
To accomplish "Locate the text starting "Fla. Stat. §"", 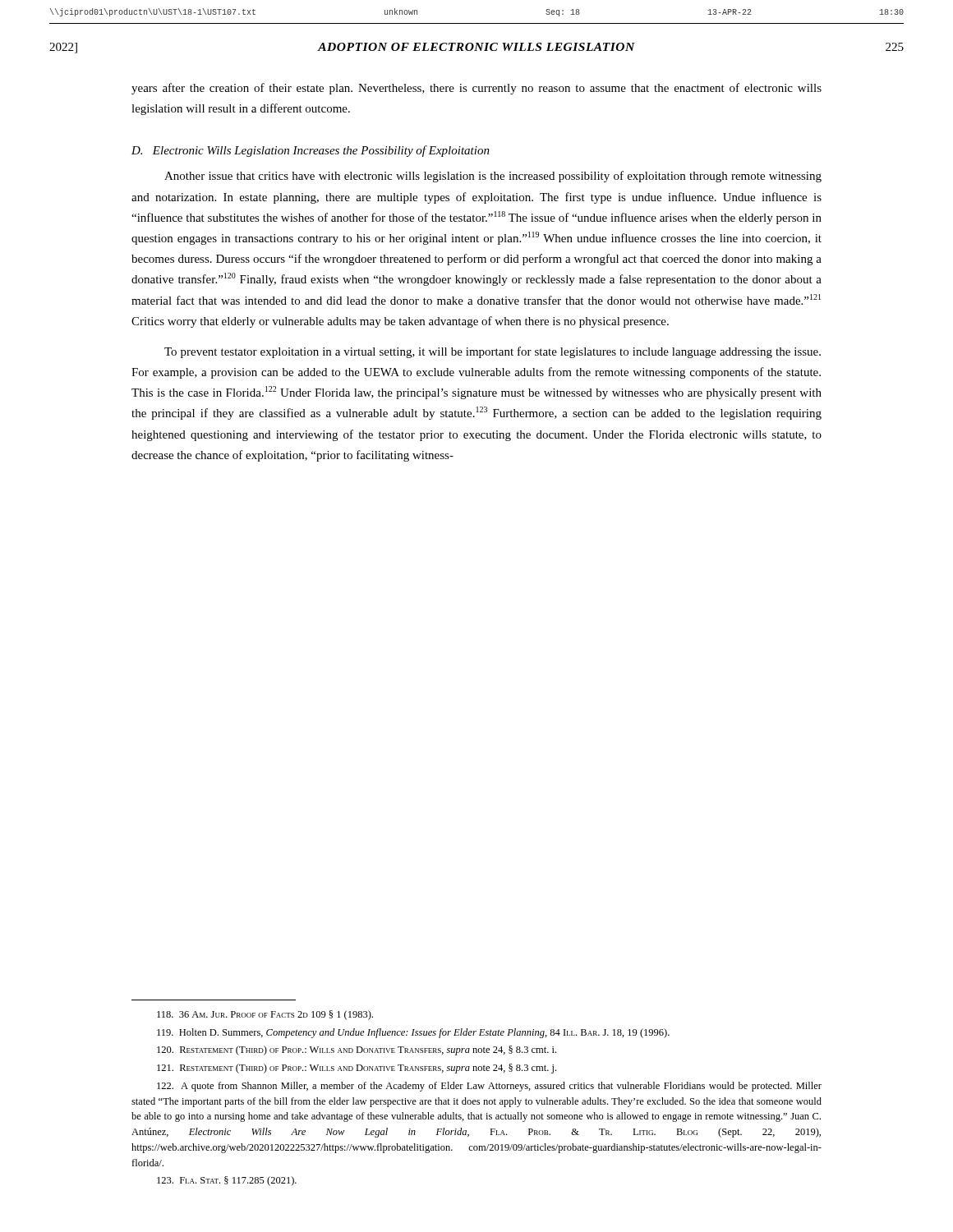I will point(227,1180).
